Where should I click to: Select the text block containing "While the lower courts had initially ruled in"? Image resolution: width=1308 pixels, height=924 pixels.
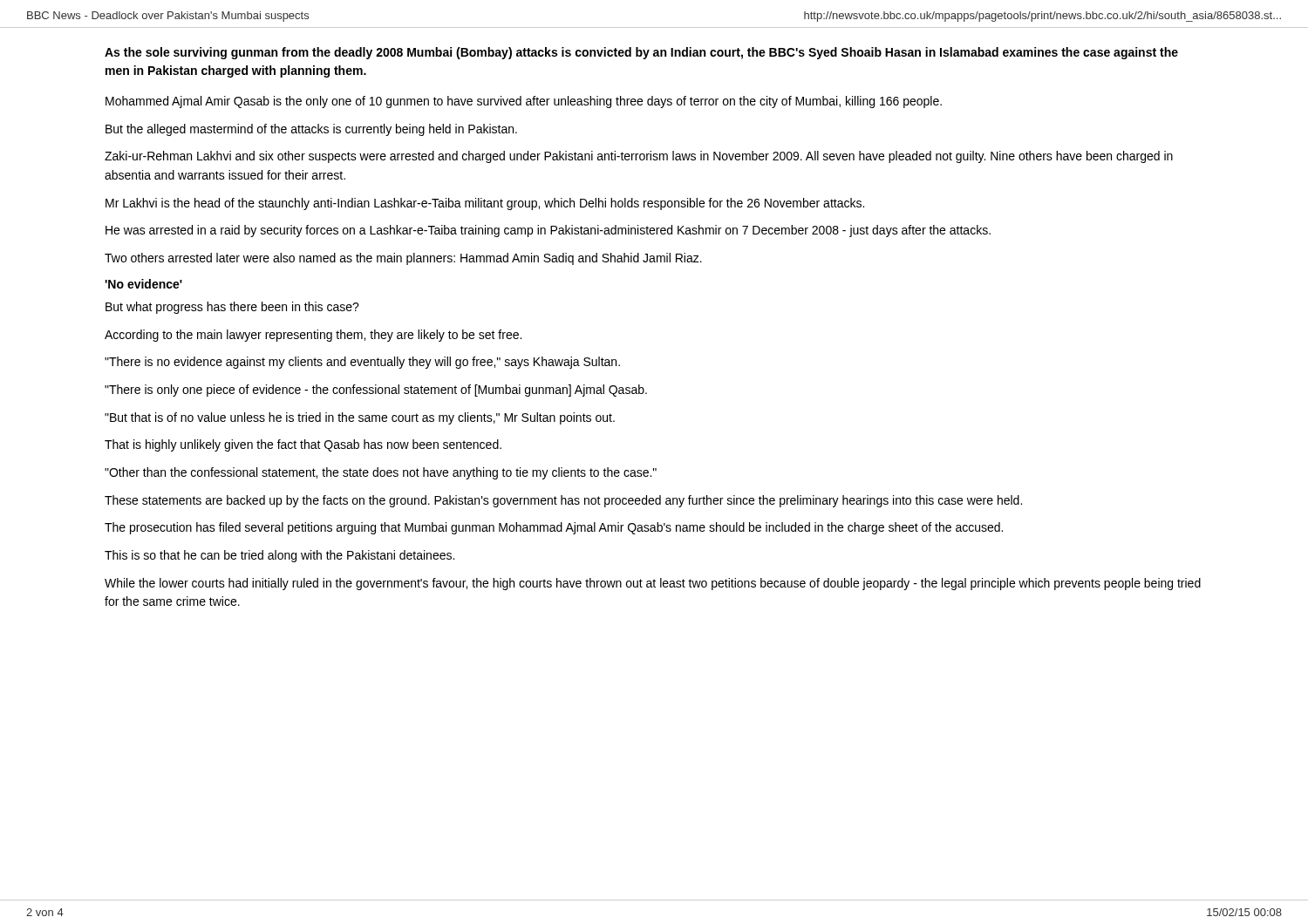point(653,592)
